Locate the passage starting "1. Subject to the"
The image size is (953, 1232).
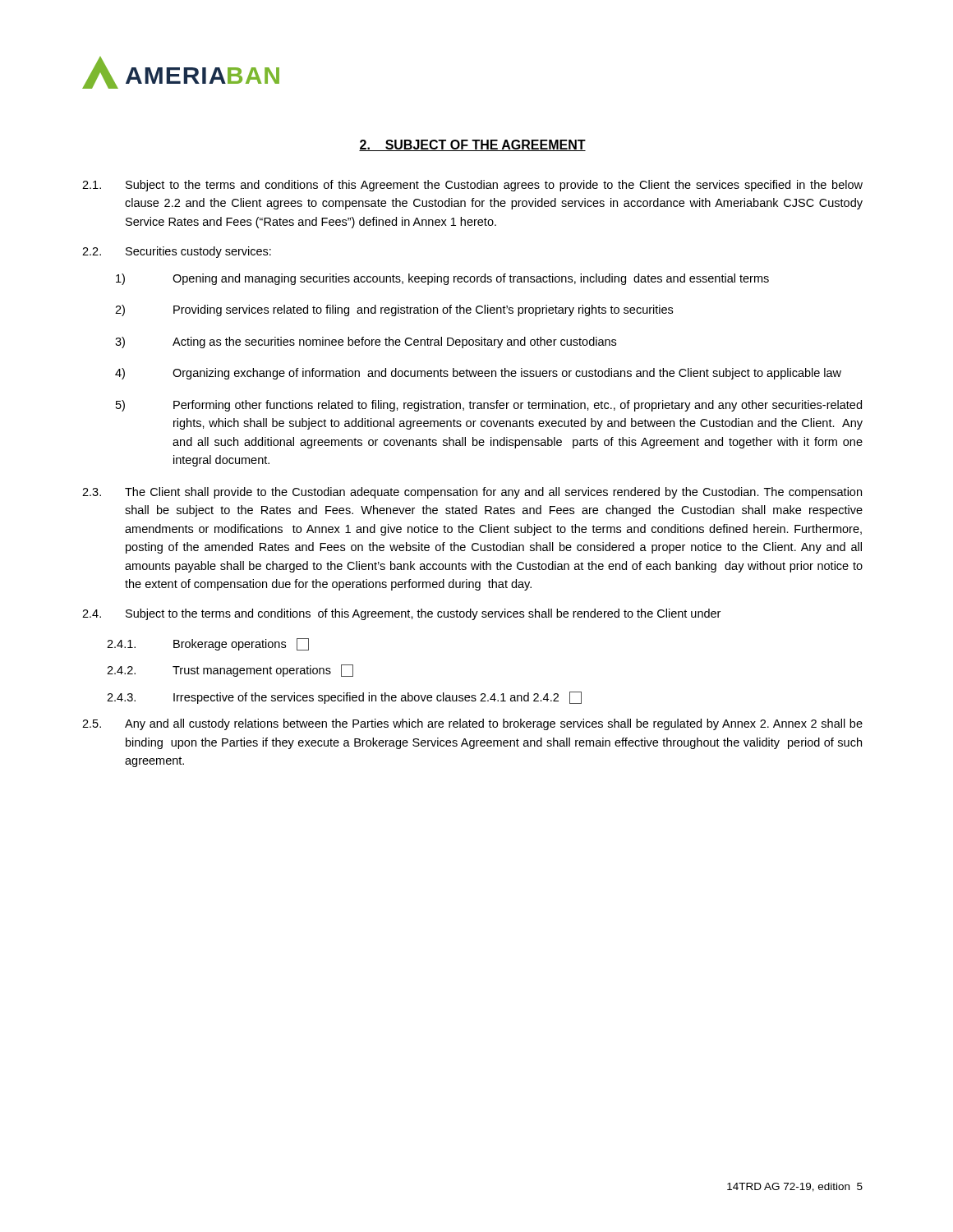pos(472,203)
